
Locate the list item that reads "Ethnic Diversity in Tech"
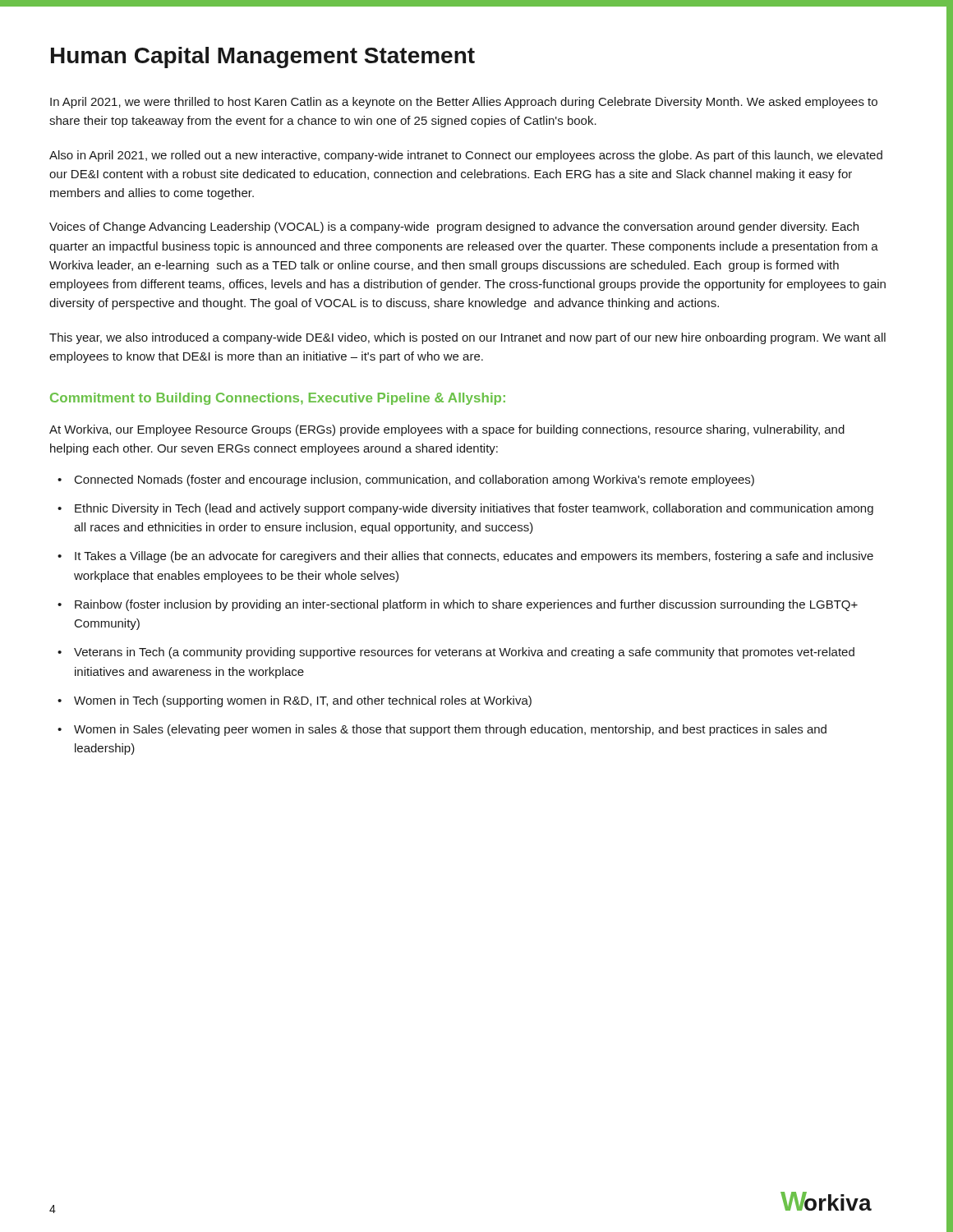(474, 517)
